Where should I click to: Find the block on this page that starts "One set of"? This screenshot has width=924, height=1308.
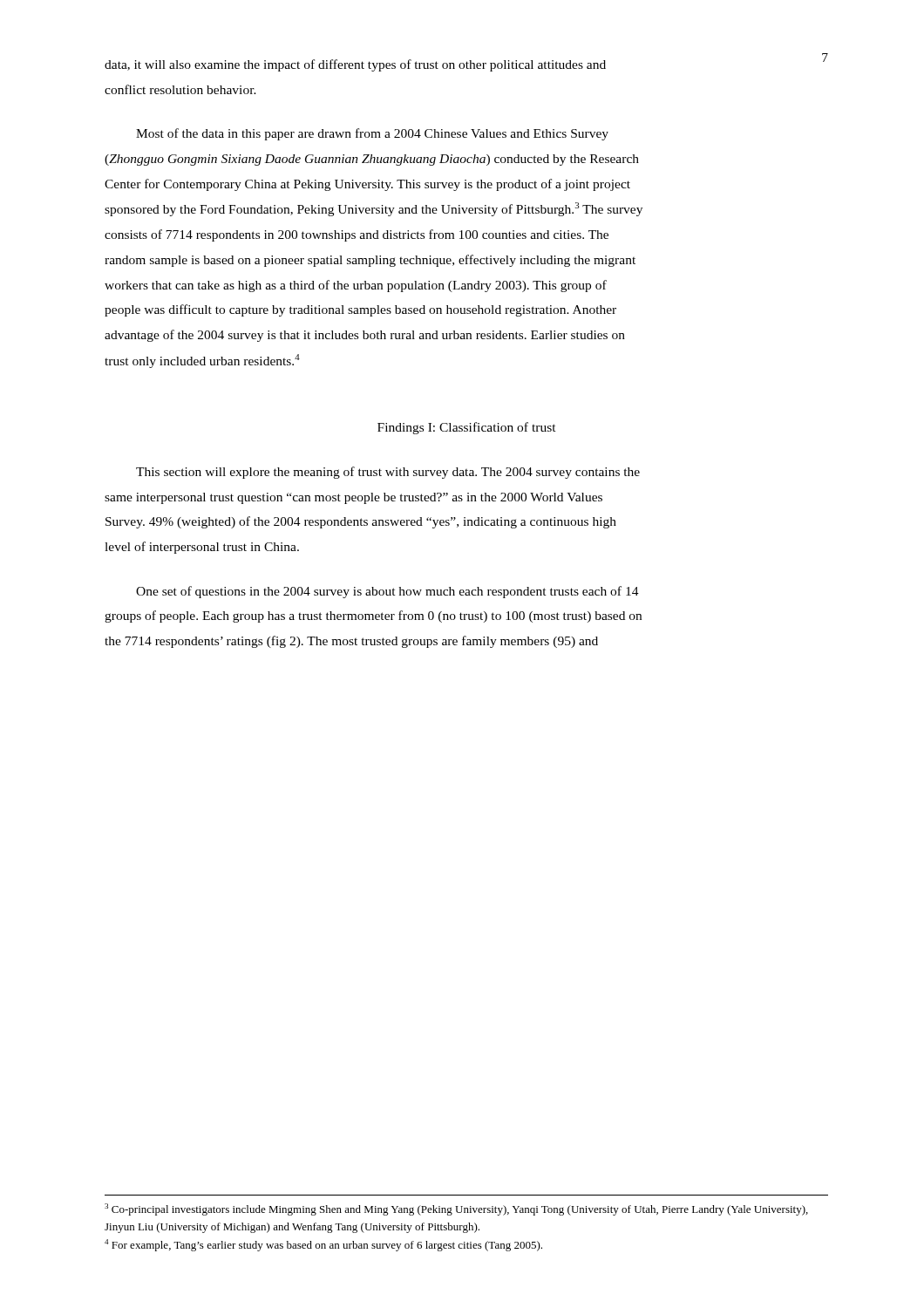click(x=466, y=616)
